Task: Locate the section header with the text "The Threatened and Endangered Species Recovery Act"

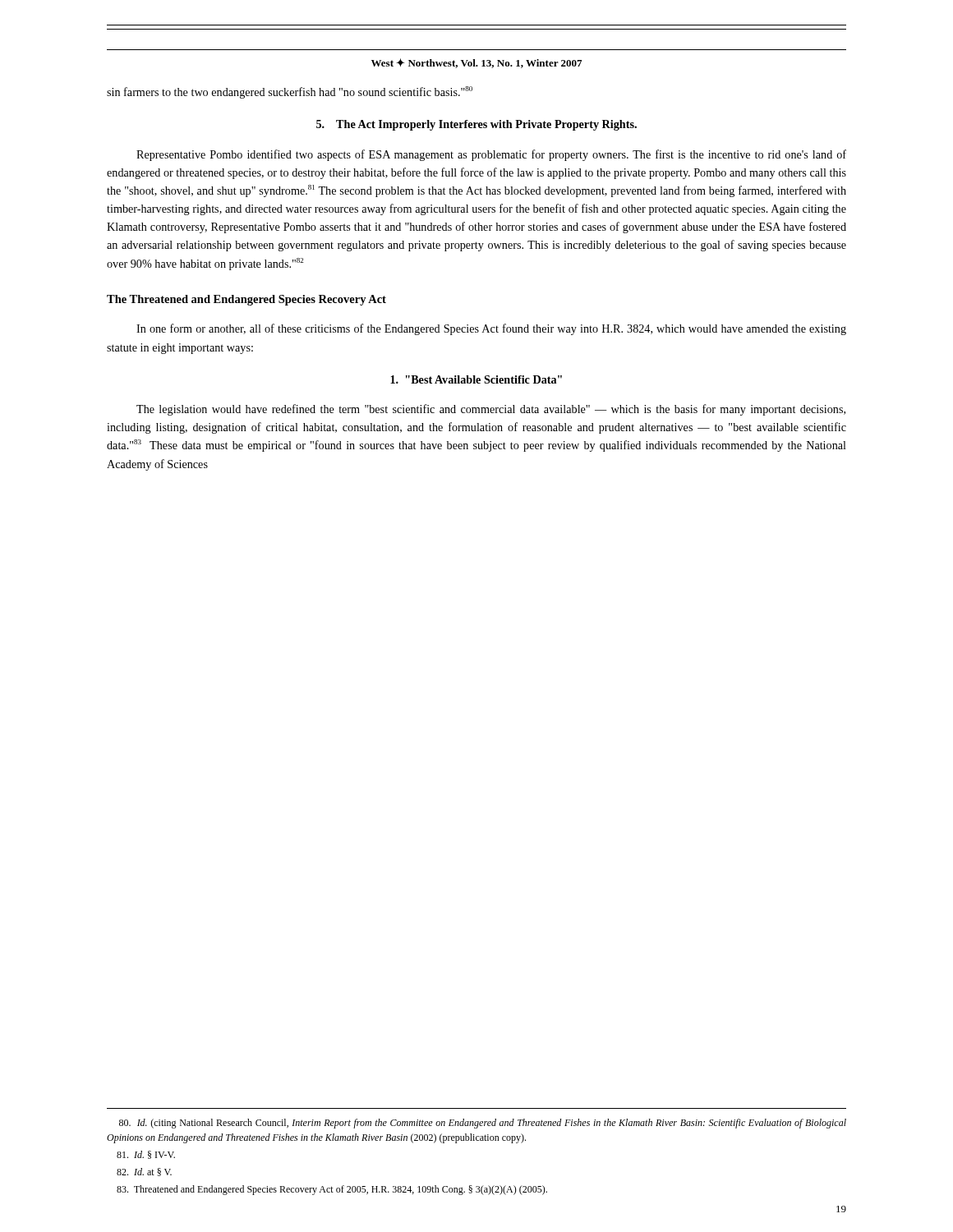Action: click(246, 299)
